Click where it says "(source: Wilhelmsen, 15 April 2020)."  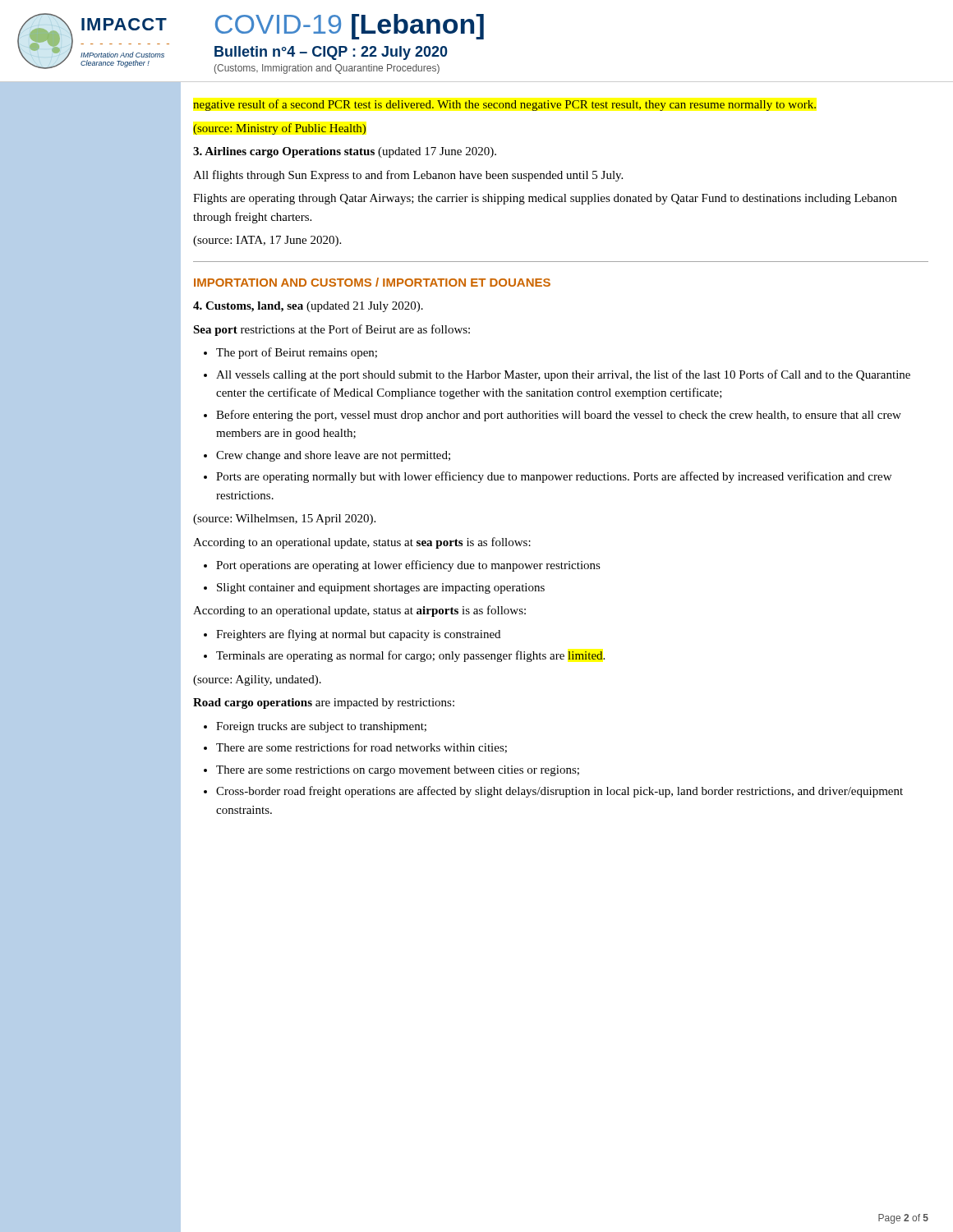point(284,519)
